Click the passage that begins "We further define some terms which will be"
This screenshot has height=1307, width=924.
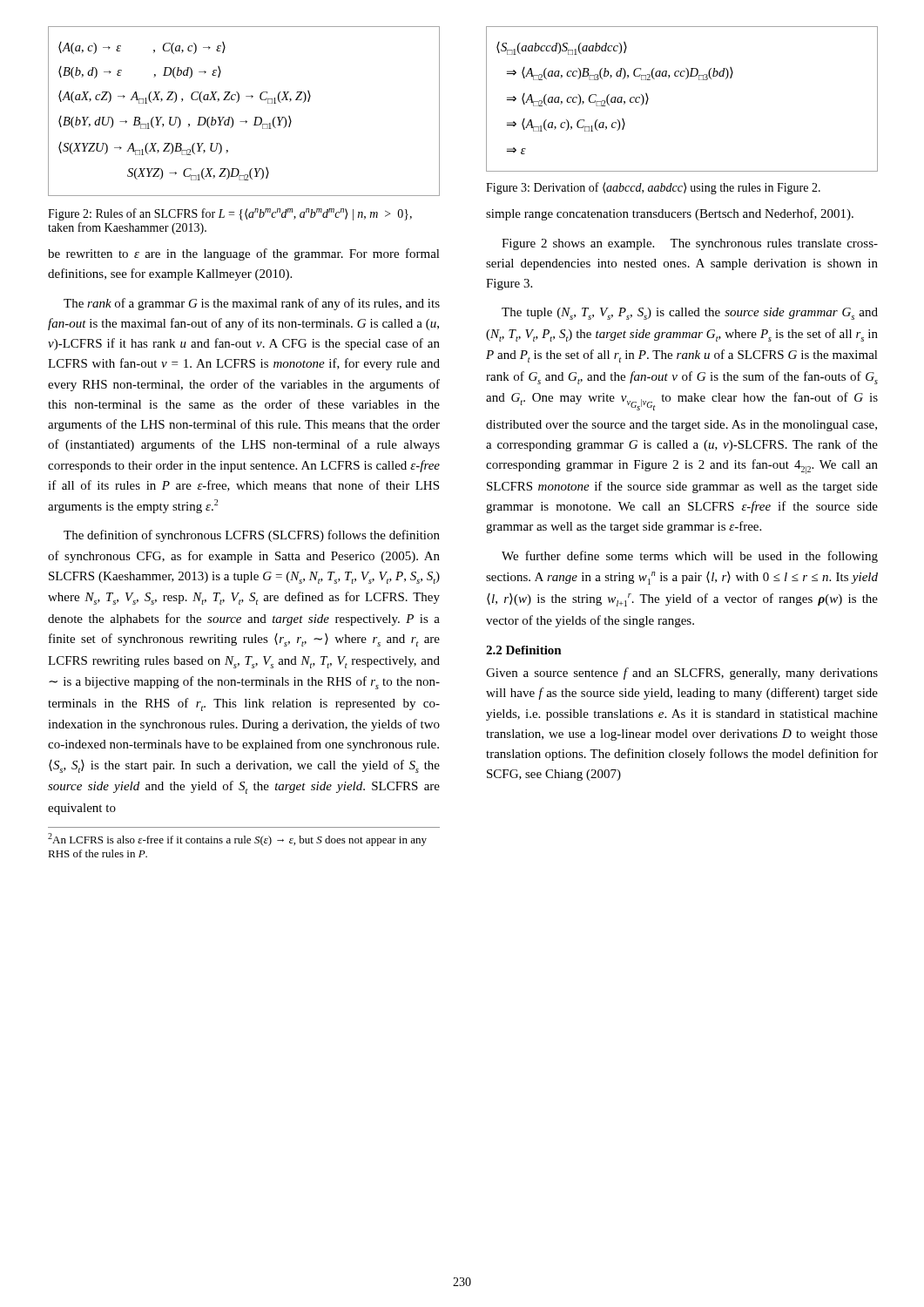[x=682, y=588]
